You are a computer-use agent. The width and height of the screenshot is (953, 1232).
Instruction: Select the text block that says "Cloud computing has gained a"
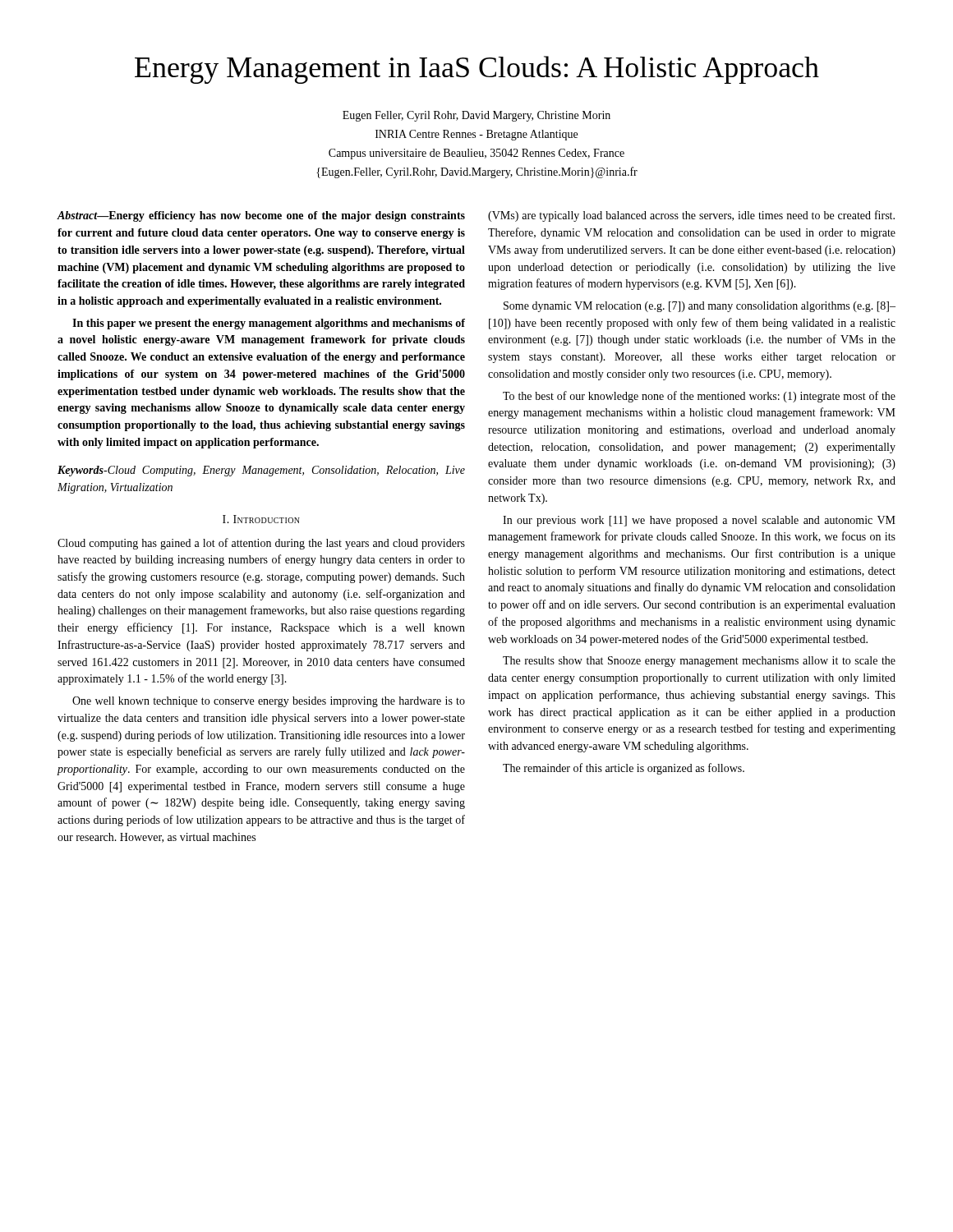click(261, 691)
